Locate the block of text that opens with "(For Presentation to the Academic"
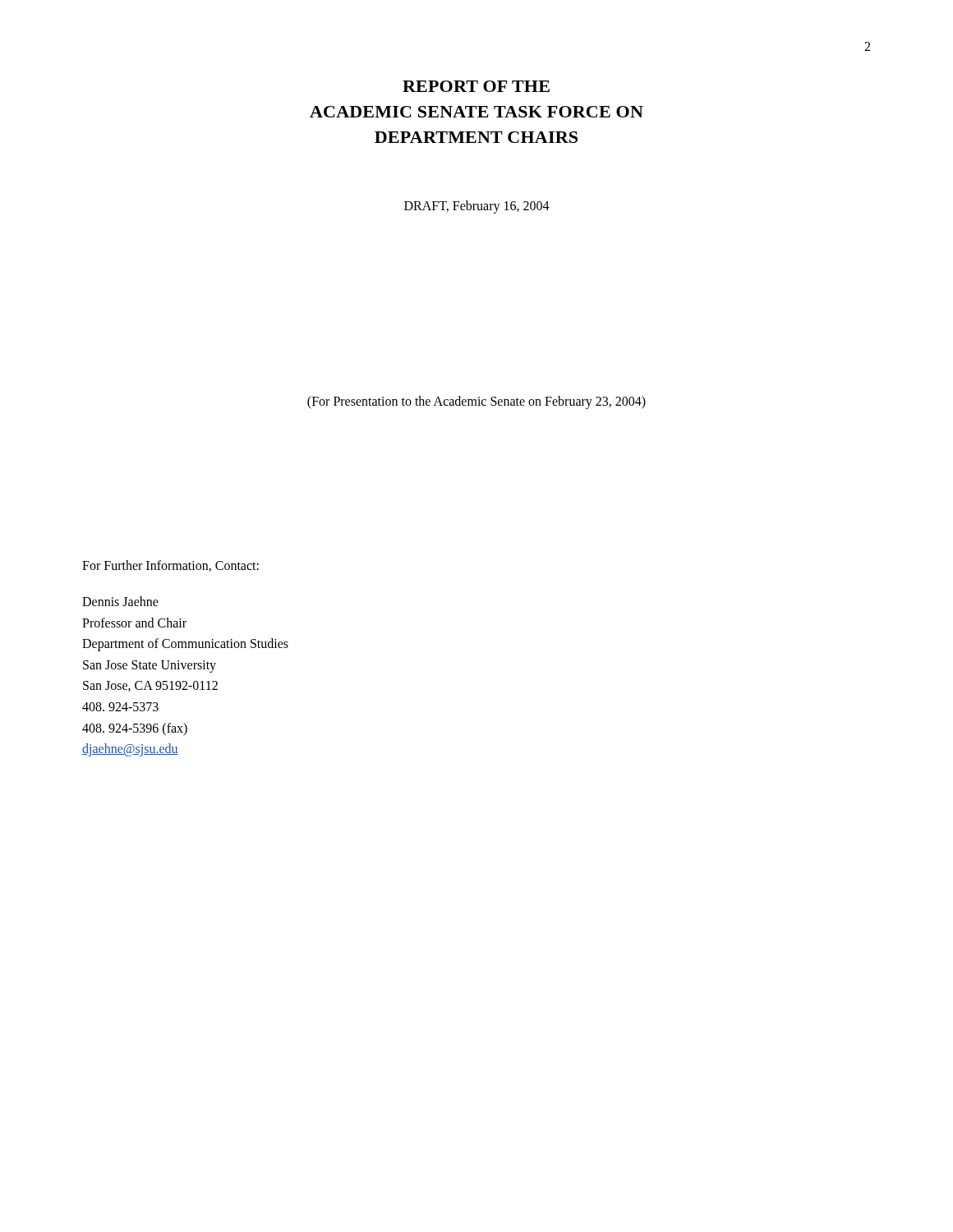The width and height of the screenshot is (953, 1232). 476,401
